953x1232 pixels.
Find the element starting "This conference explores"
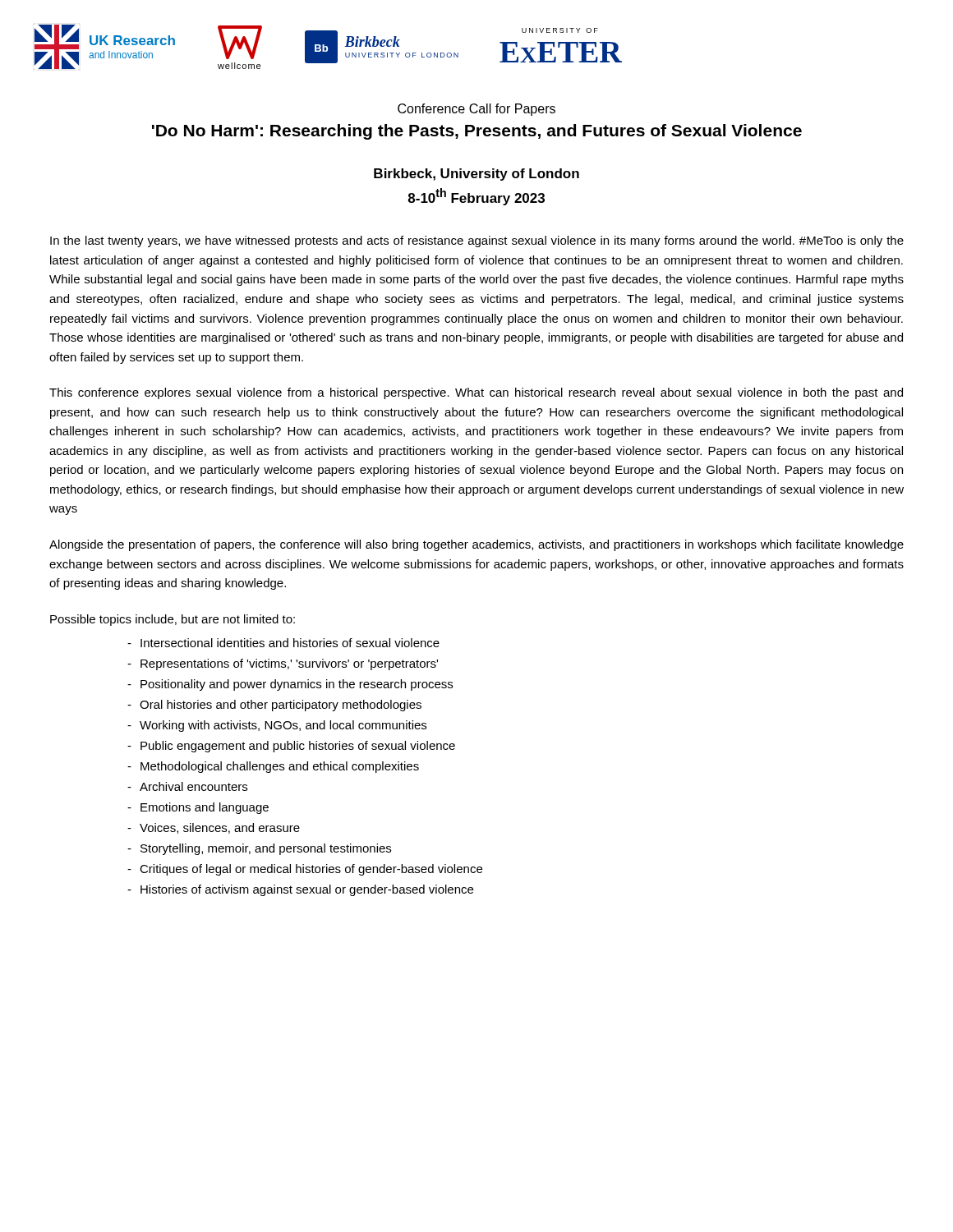[476, 450]
